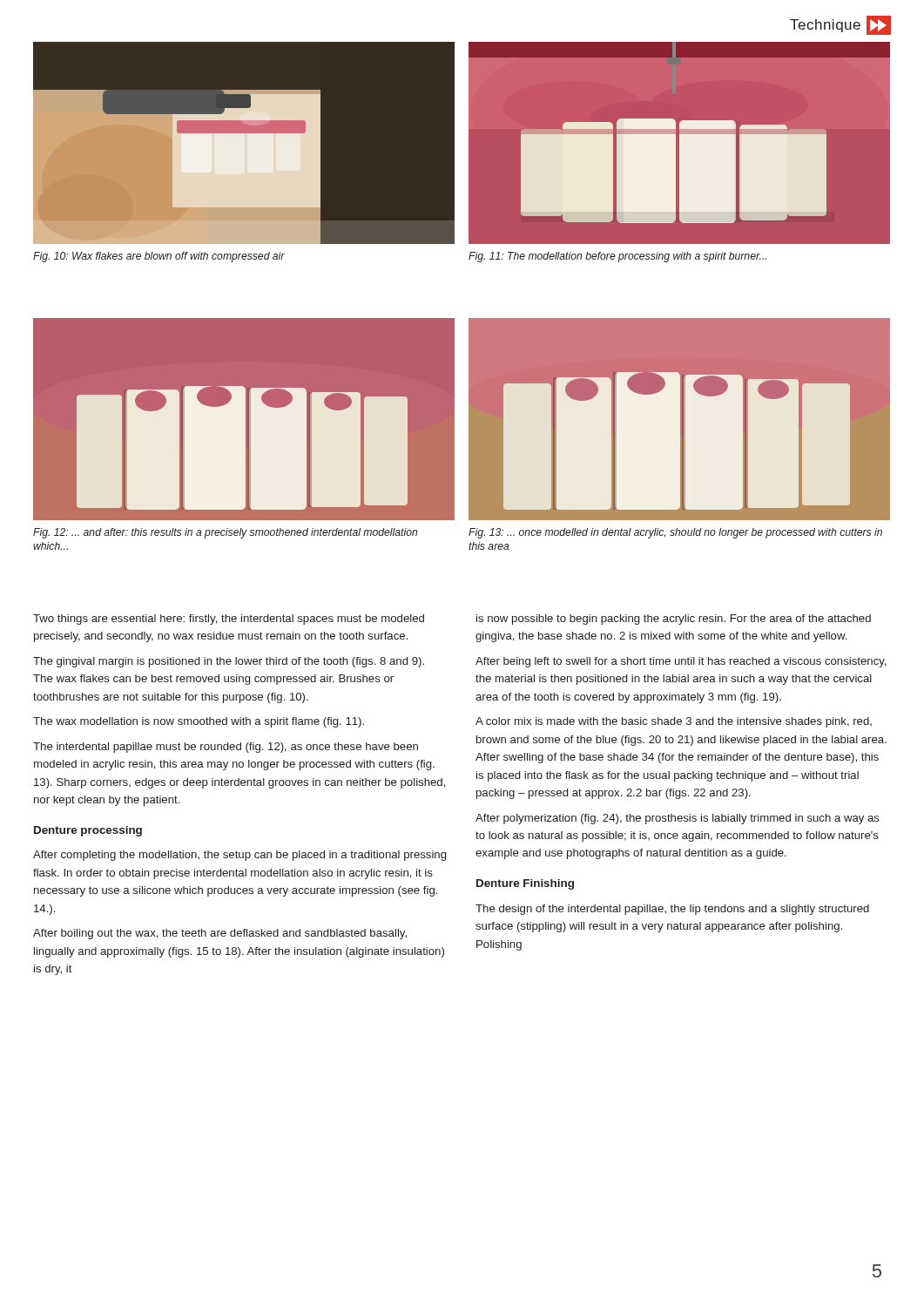924x1307 pixels.
Task: Point to the text starting "Fig. 13: ..."
Action: [x=676, y=540]
